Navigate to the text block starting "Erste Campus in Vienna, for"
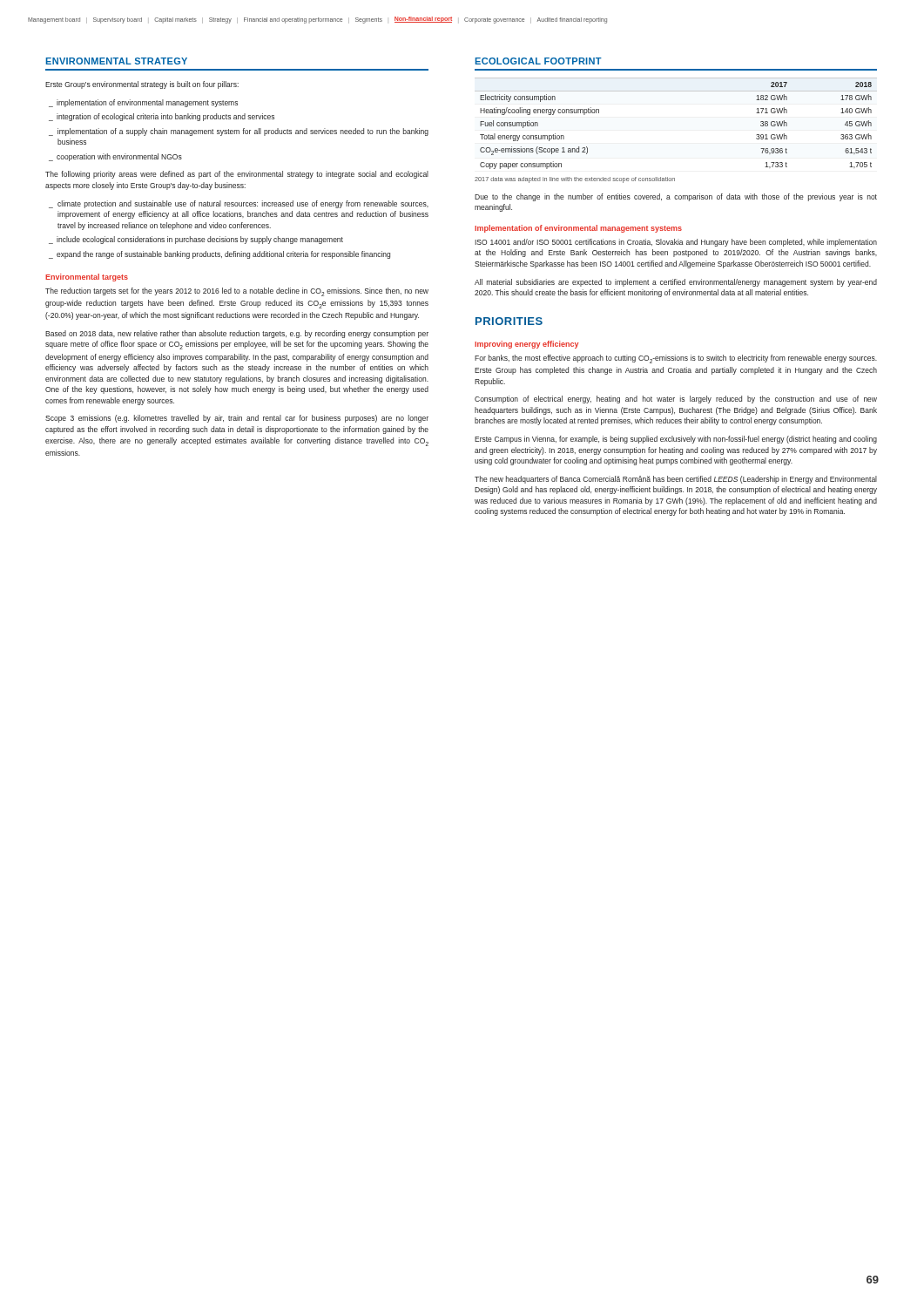 click(x=676, y=450)
